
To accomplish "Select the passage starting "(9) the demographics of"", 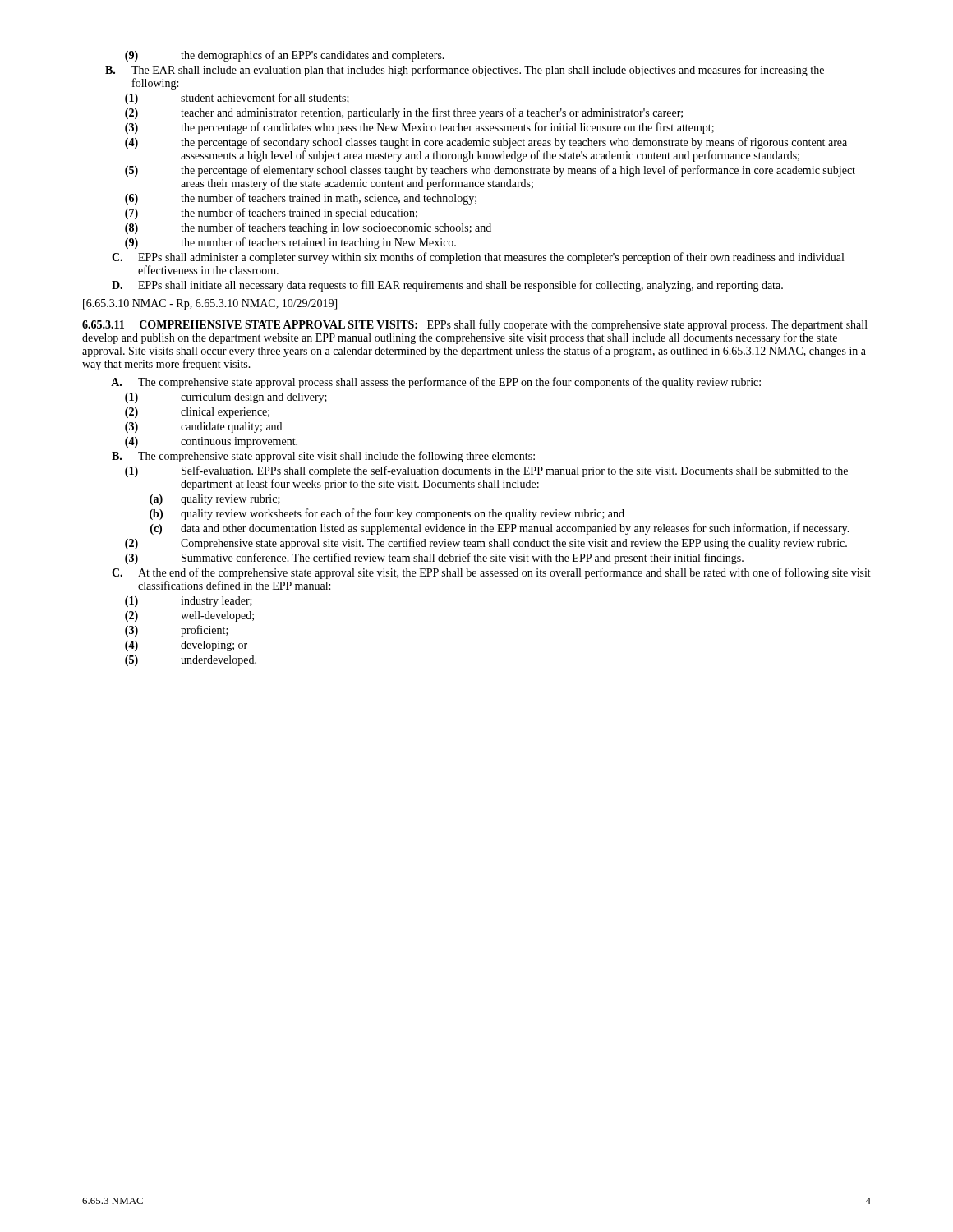I will (476, 56).
